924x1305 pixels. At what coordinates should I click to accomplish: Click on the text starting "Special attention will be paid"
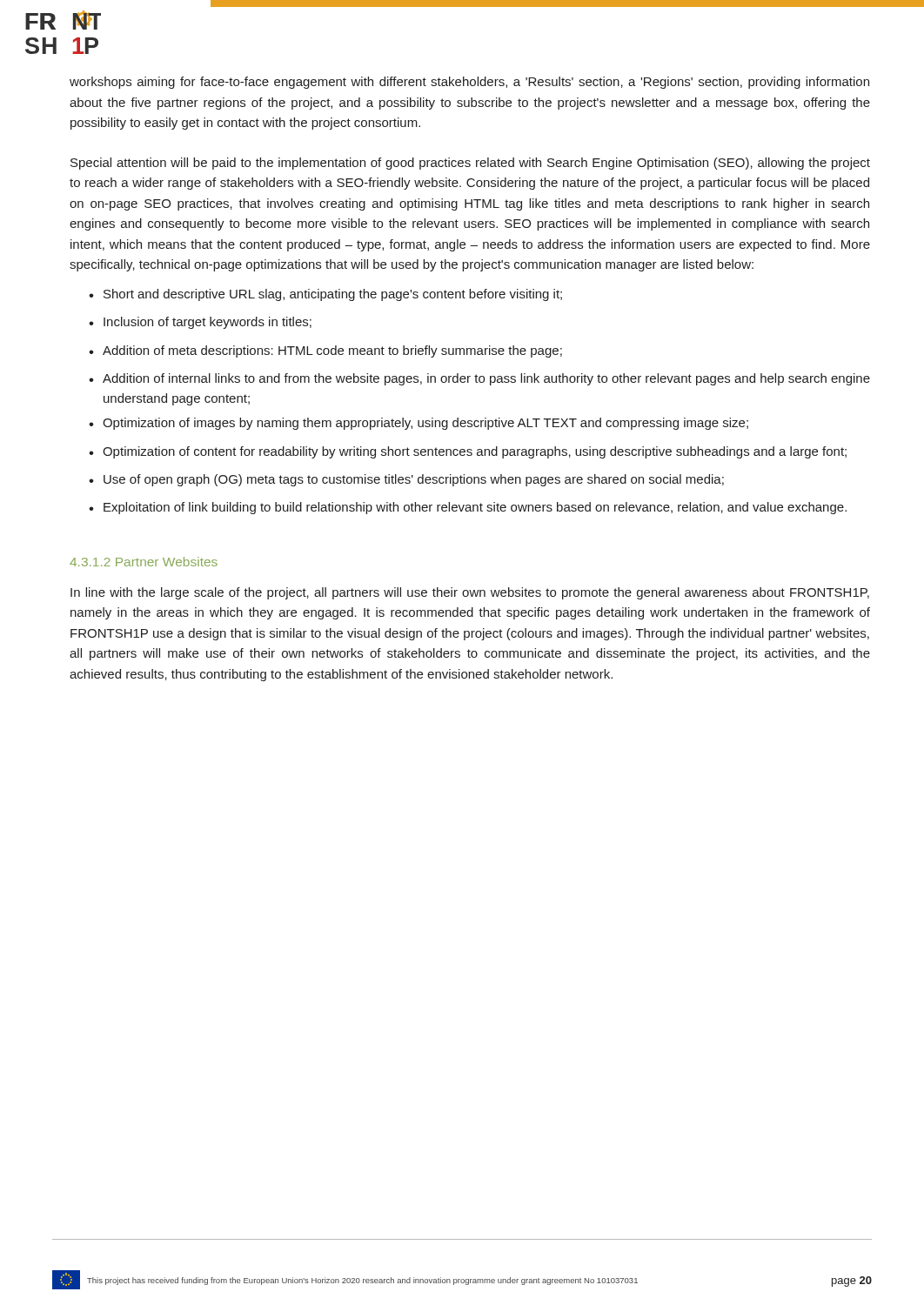coord(470,213)
